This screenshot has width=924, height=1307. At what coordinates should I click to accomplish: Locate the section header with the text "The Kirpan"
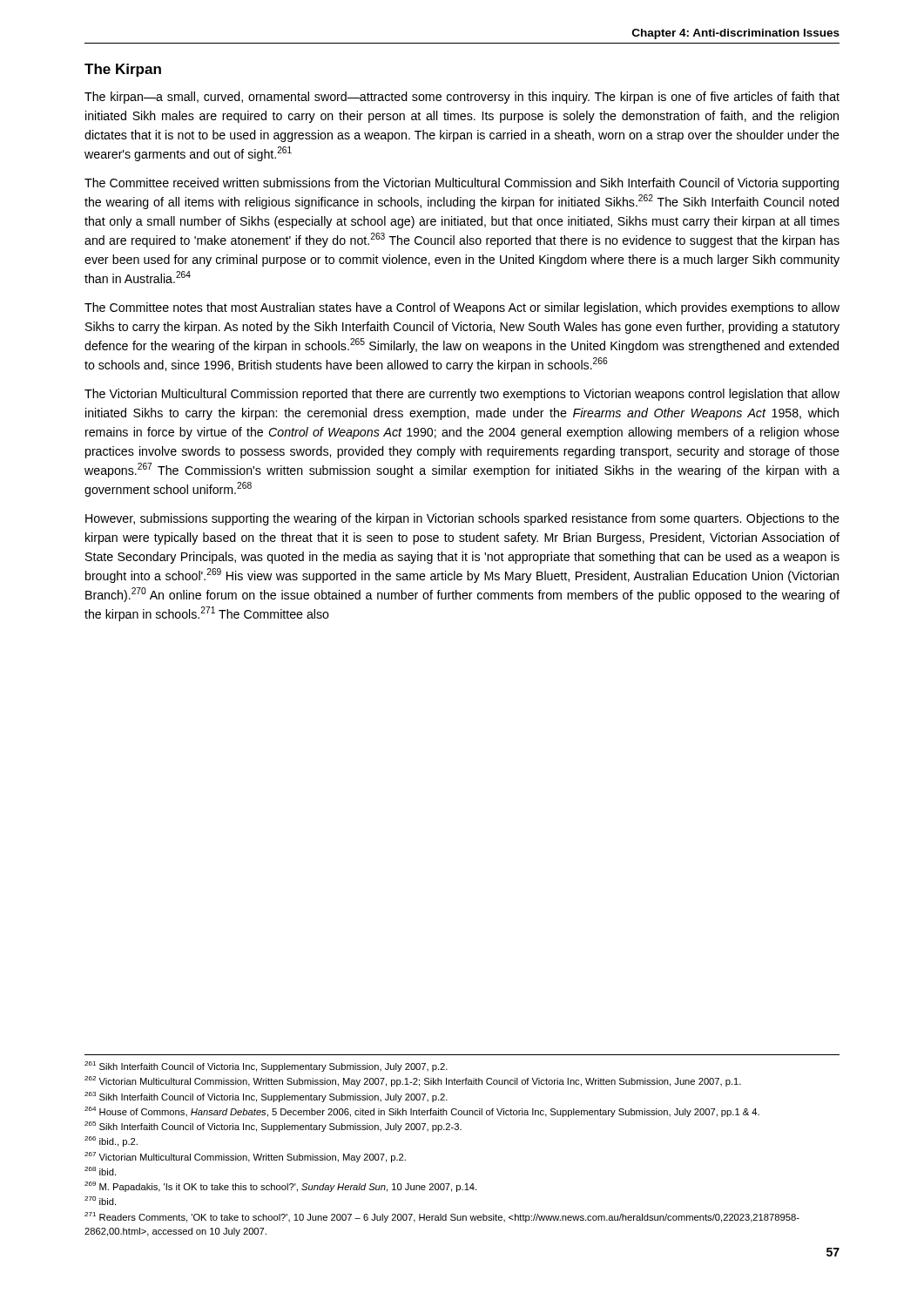point(123,69)
